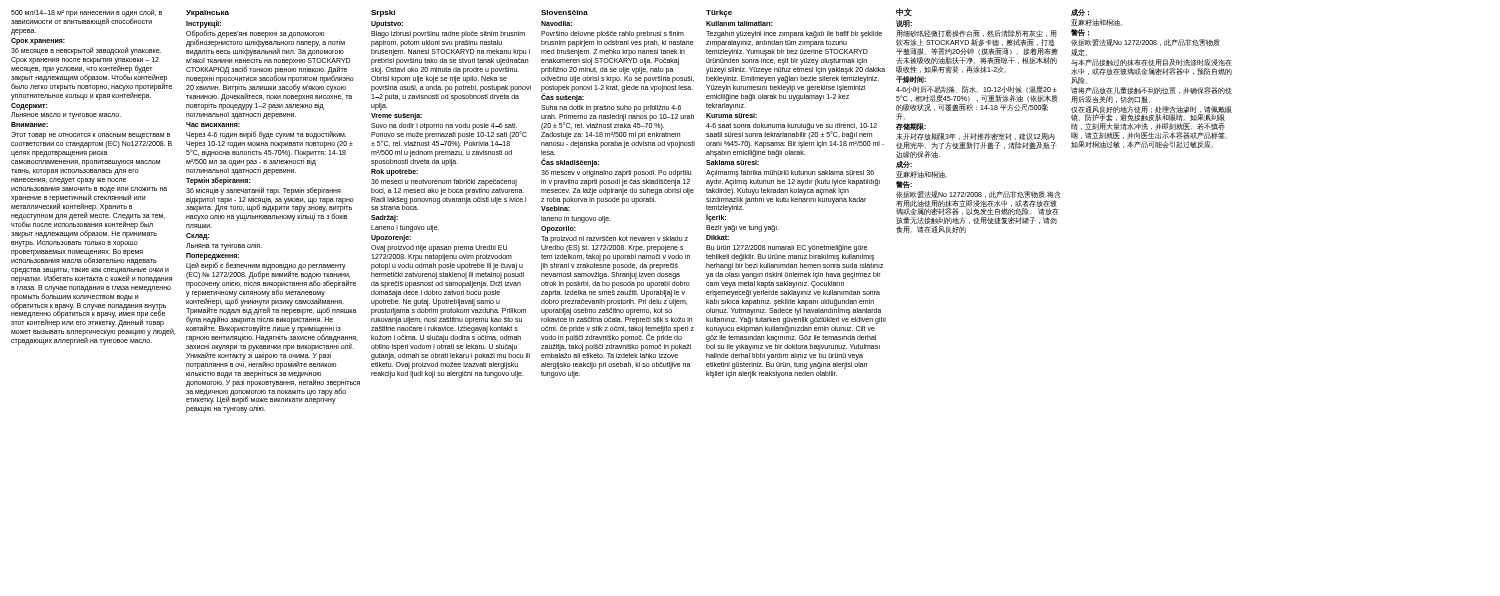
Task: Find the block starting "Uputstvo: Blago izbrusi površinu"
Action: (451, 199)
